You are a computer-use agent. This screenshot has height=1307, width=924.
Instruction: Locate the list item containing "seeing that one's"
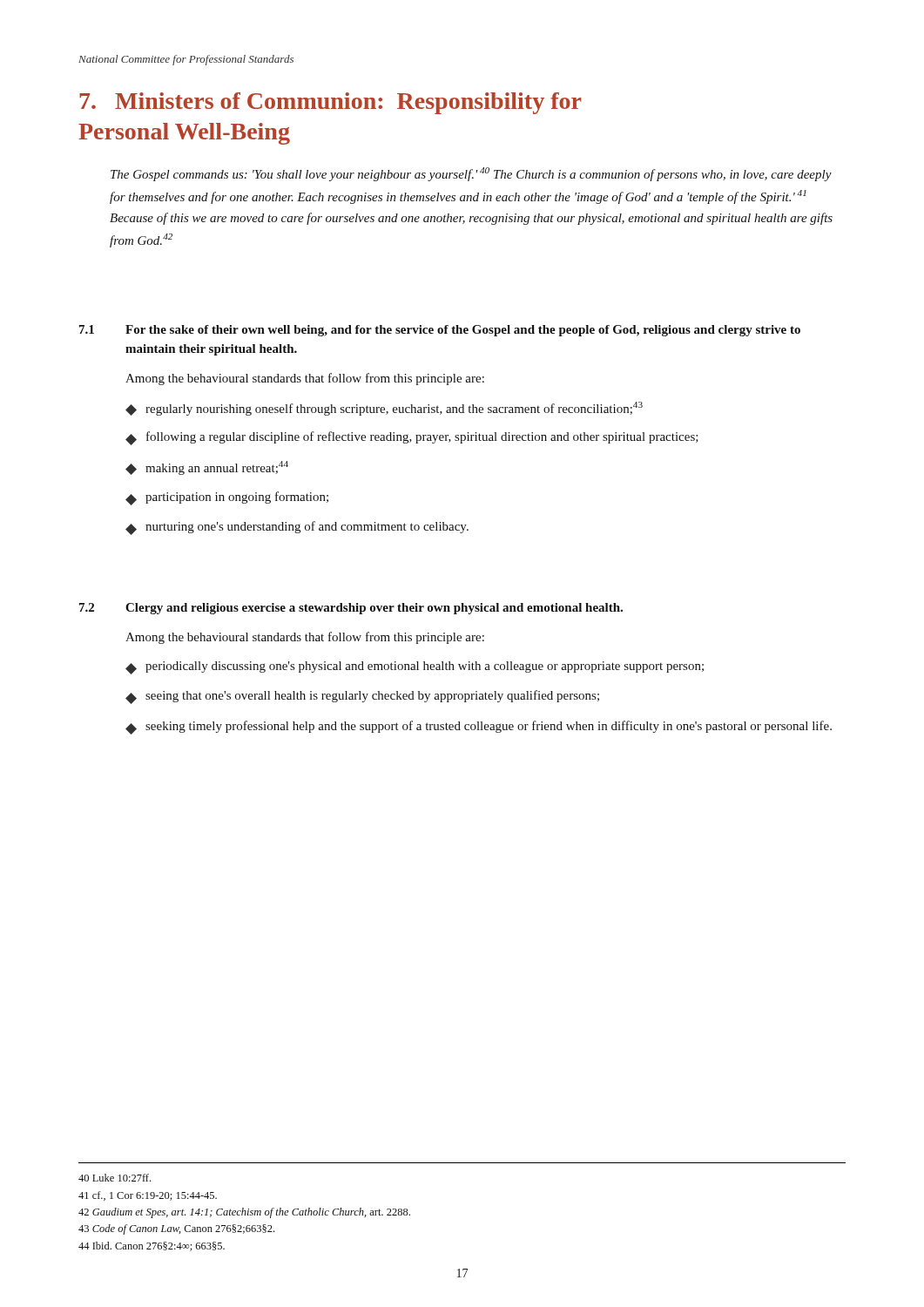tap(486, 698)
